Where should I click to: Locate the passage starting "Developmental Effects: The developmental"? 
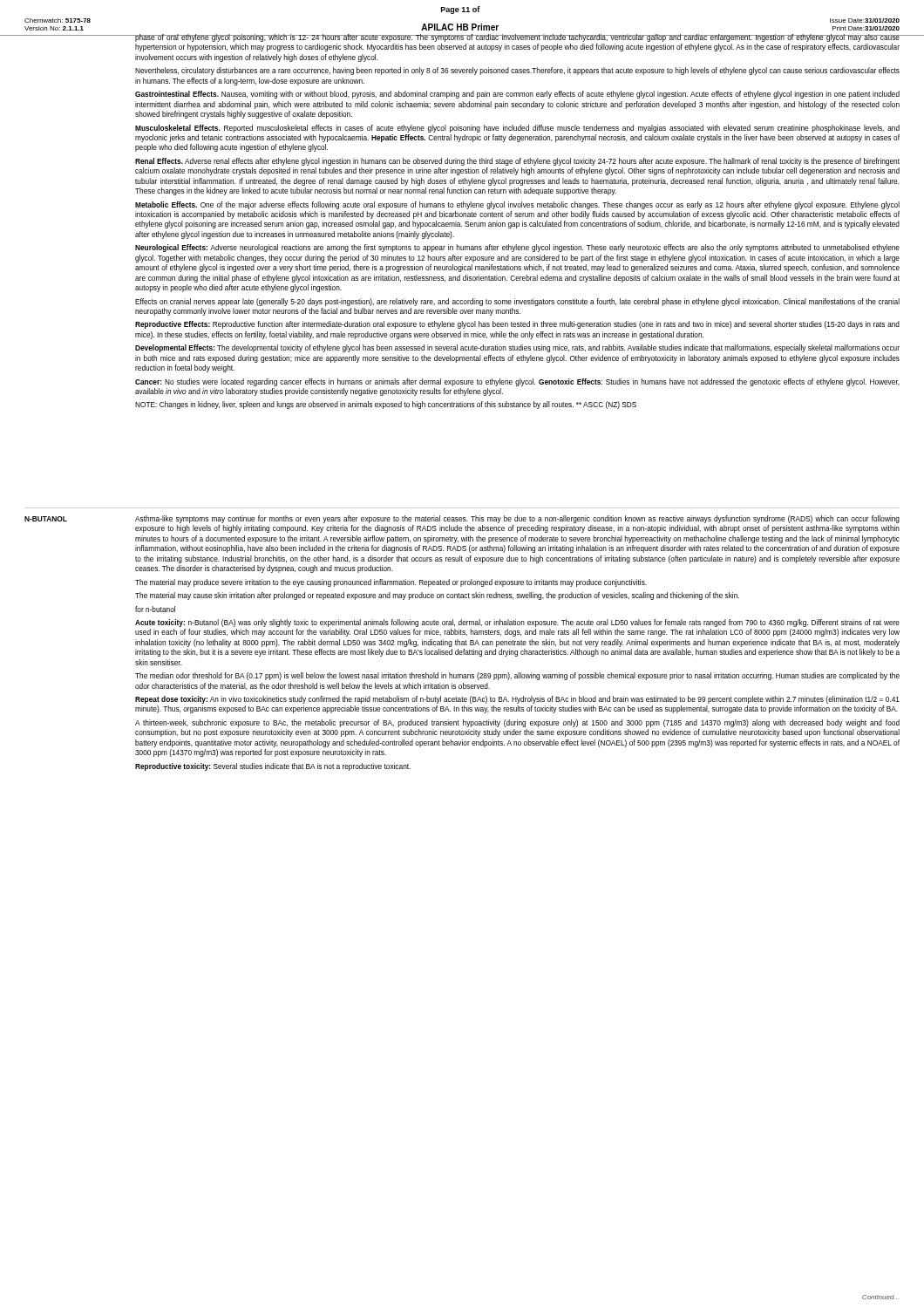point(517,358)
